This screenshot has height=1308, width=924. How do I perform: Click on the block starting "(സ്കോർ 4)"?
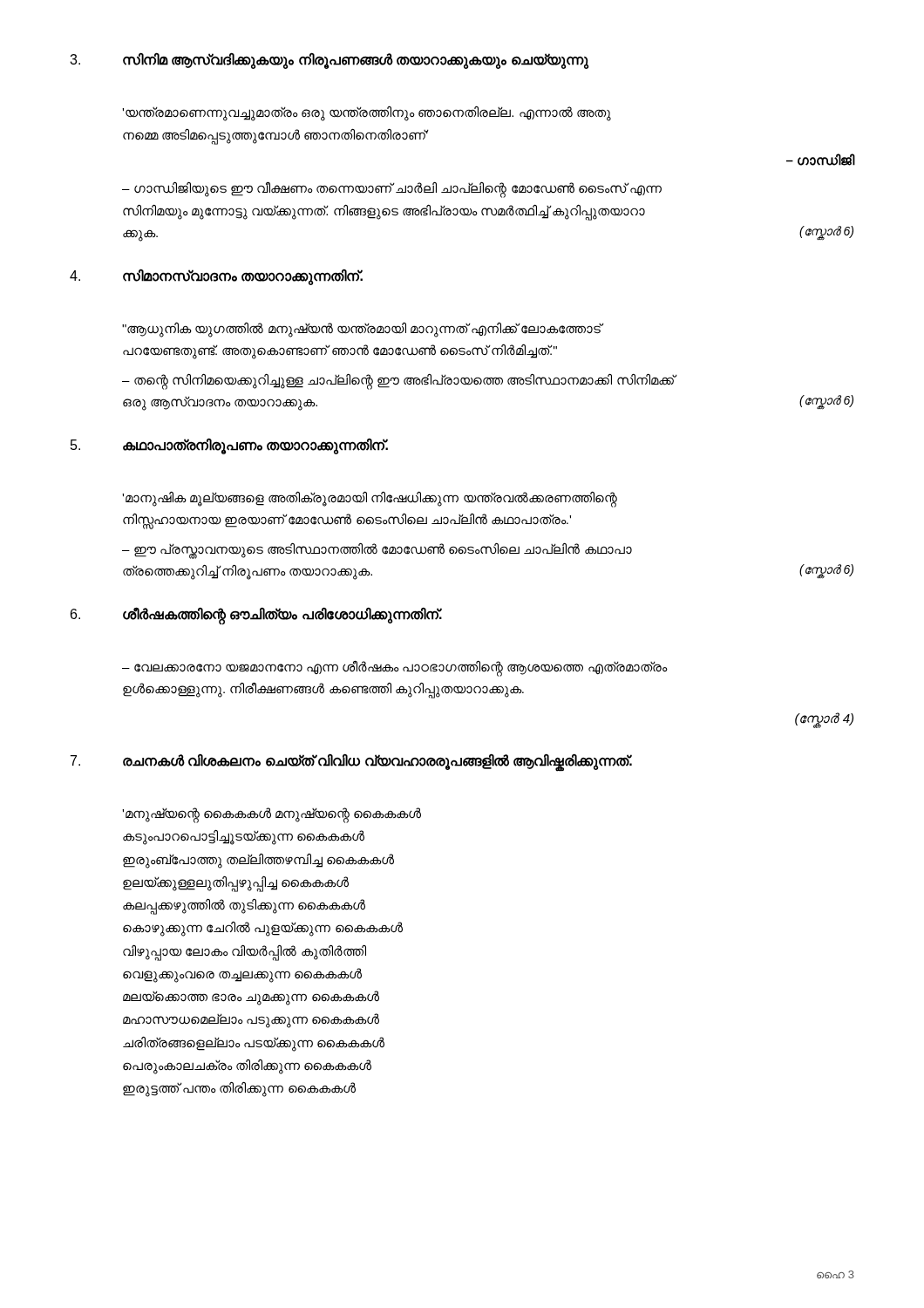coord(824,720)
